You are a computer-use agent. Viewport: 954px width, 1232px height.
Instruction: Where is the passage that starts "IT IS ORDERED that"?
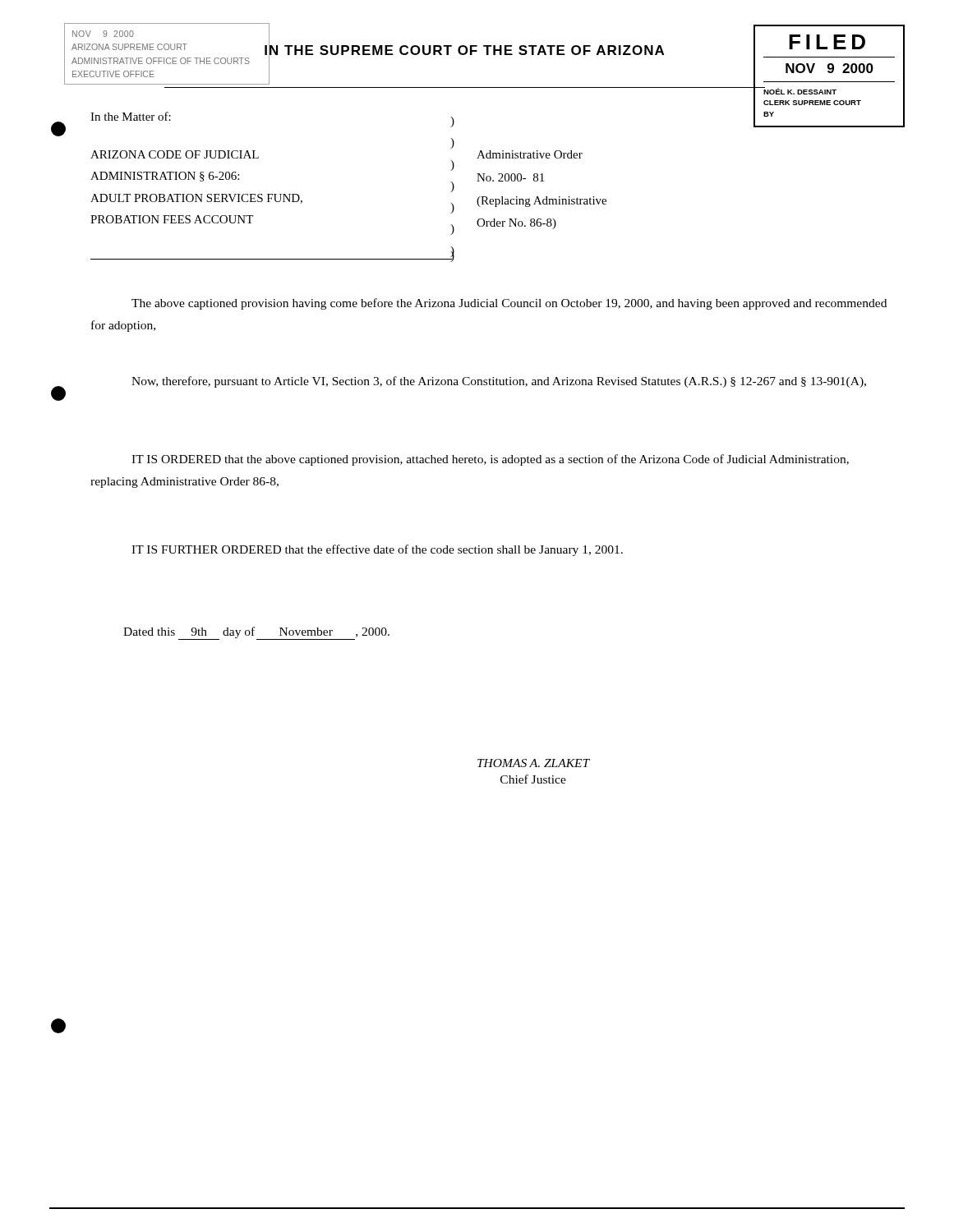click(x=489, y=470)
